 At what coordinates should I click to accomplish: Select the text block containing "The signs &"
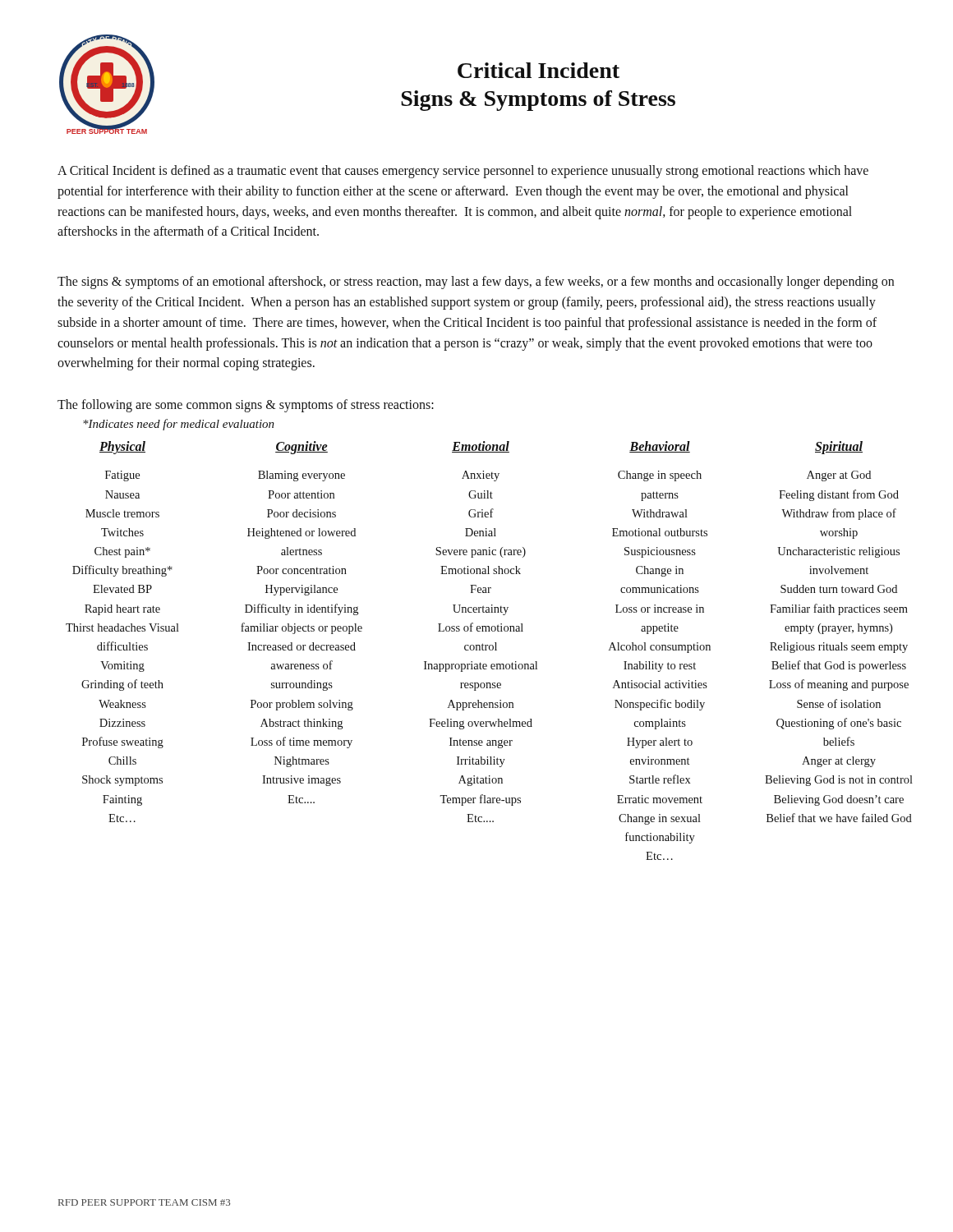click(476, 323)
